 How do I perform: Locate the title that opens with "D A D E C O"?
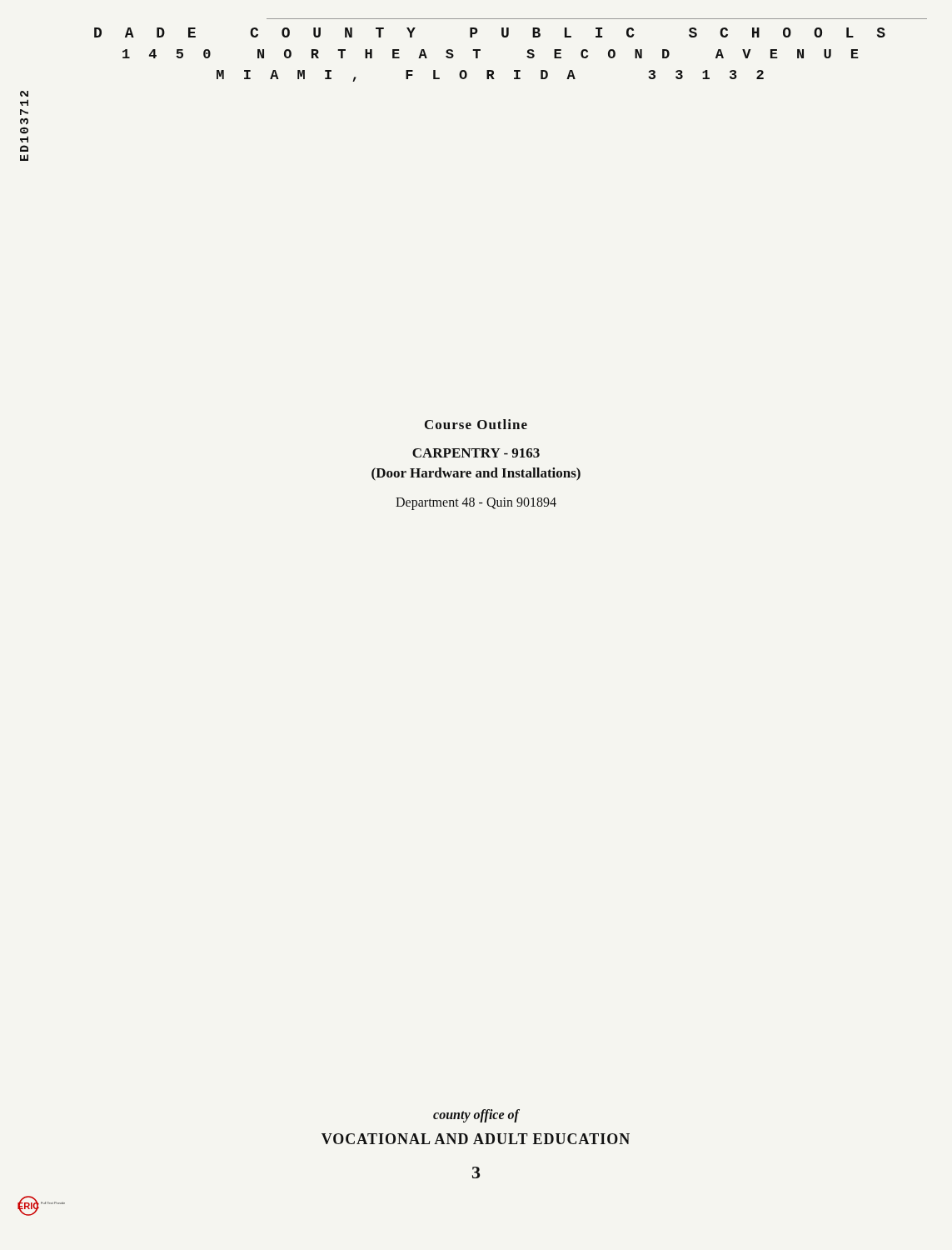pos(130,32)
